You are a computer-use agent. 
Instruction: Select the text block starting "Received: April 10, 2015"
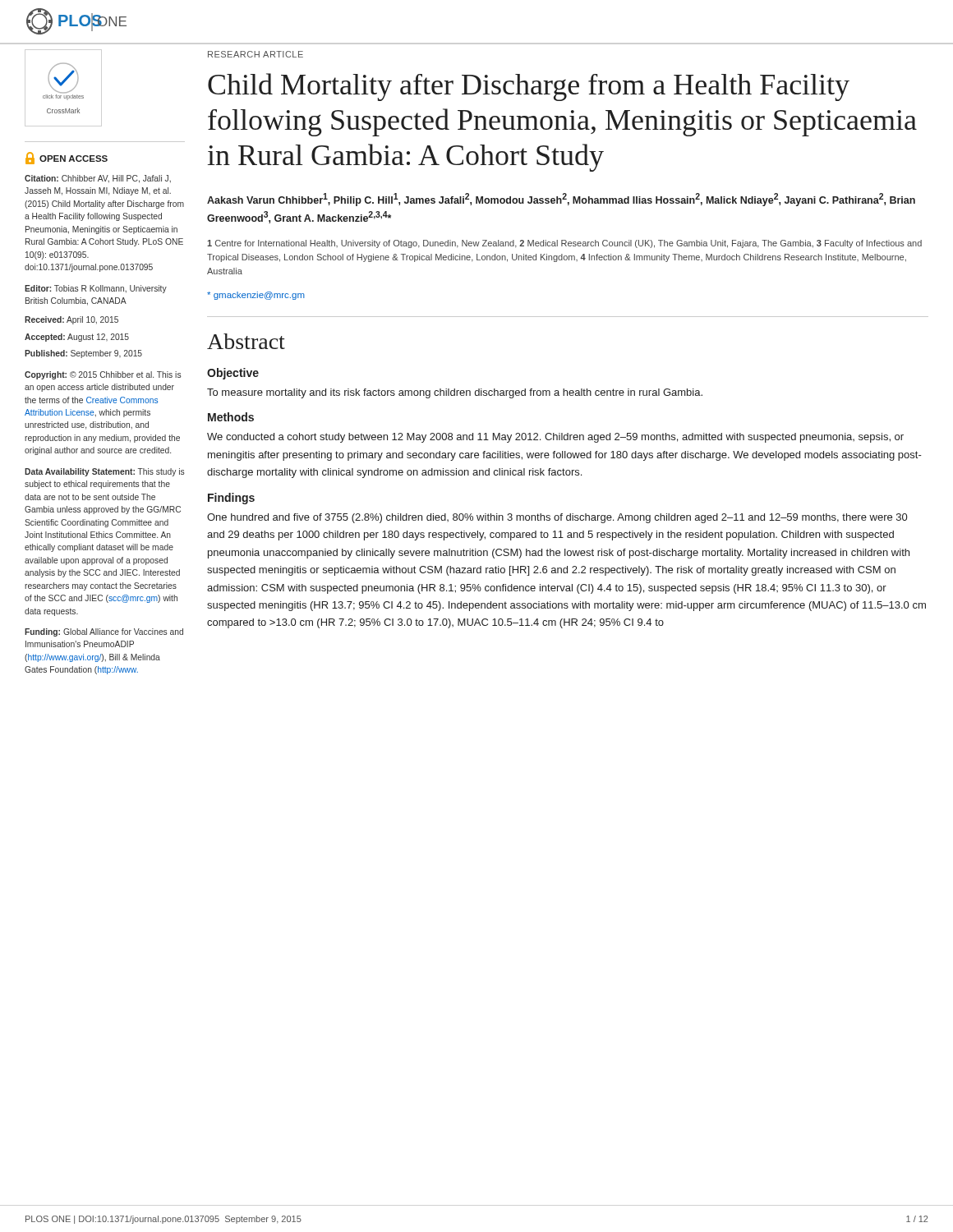(72, 320)
